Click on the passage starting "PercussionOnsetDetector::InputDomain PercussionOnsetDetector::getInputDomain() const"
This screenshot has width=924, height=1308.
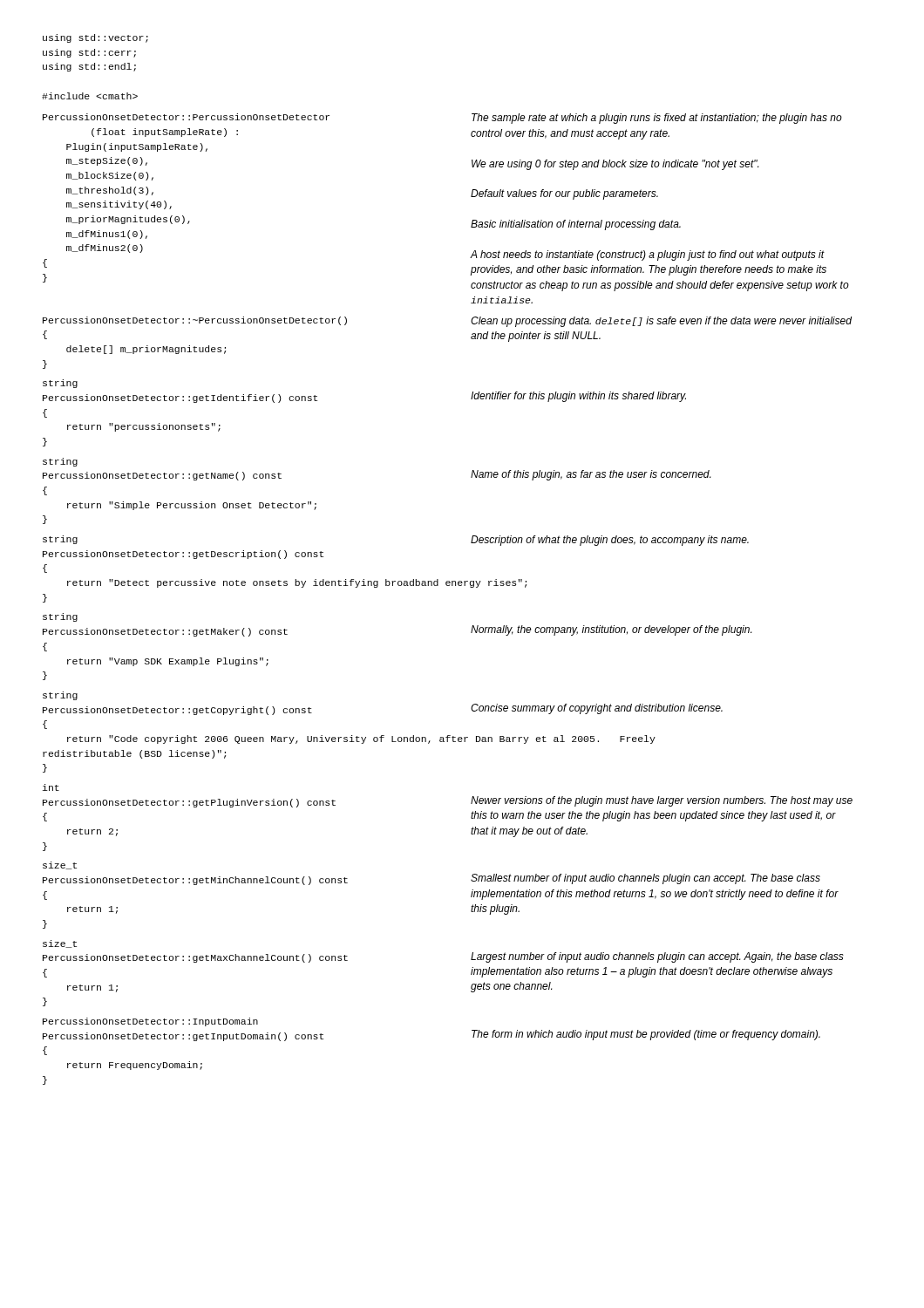pyautogui.click(x=150, y=1022)
